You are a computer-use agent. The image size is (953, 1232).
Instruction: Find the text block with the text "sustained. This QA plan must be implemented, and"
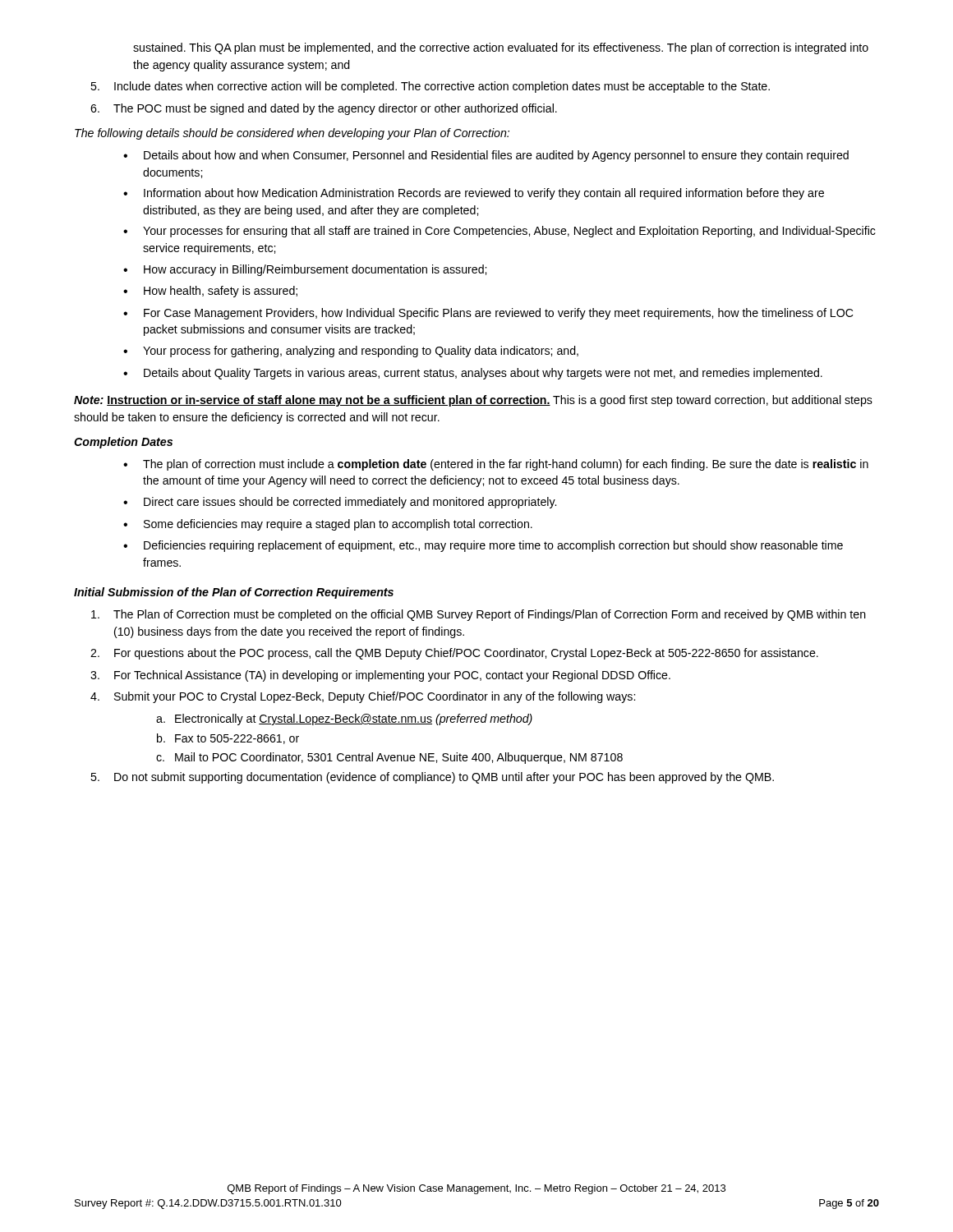click(x=501, y=56)
